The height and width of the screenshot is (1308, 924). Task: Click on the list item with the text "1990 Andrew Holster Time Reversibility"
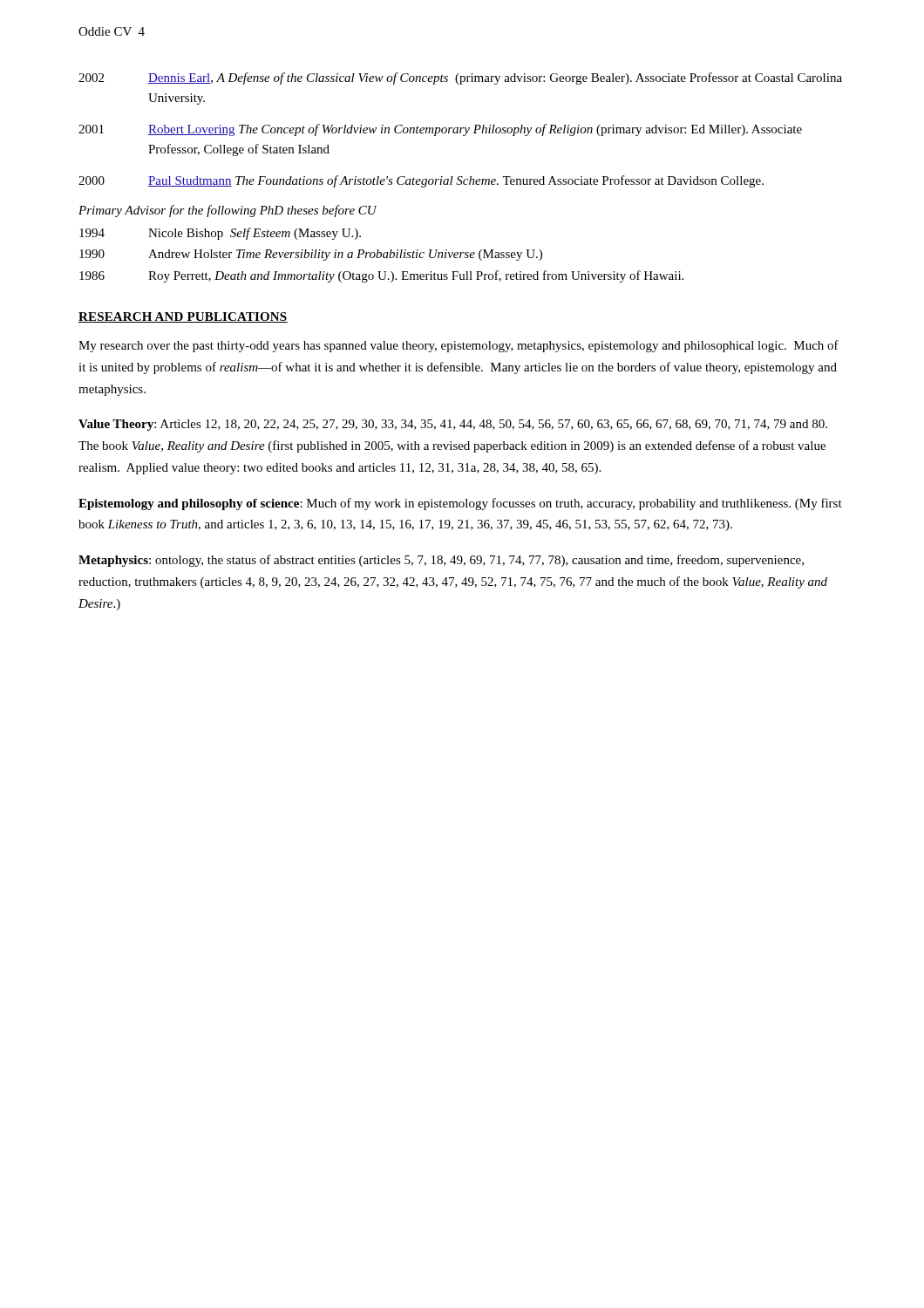point(462,254)
